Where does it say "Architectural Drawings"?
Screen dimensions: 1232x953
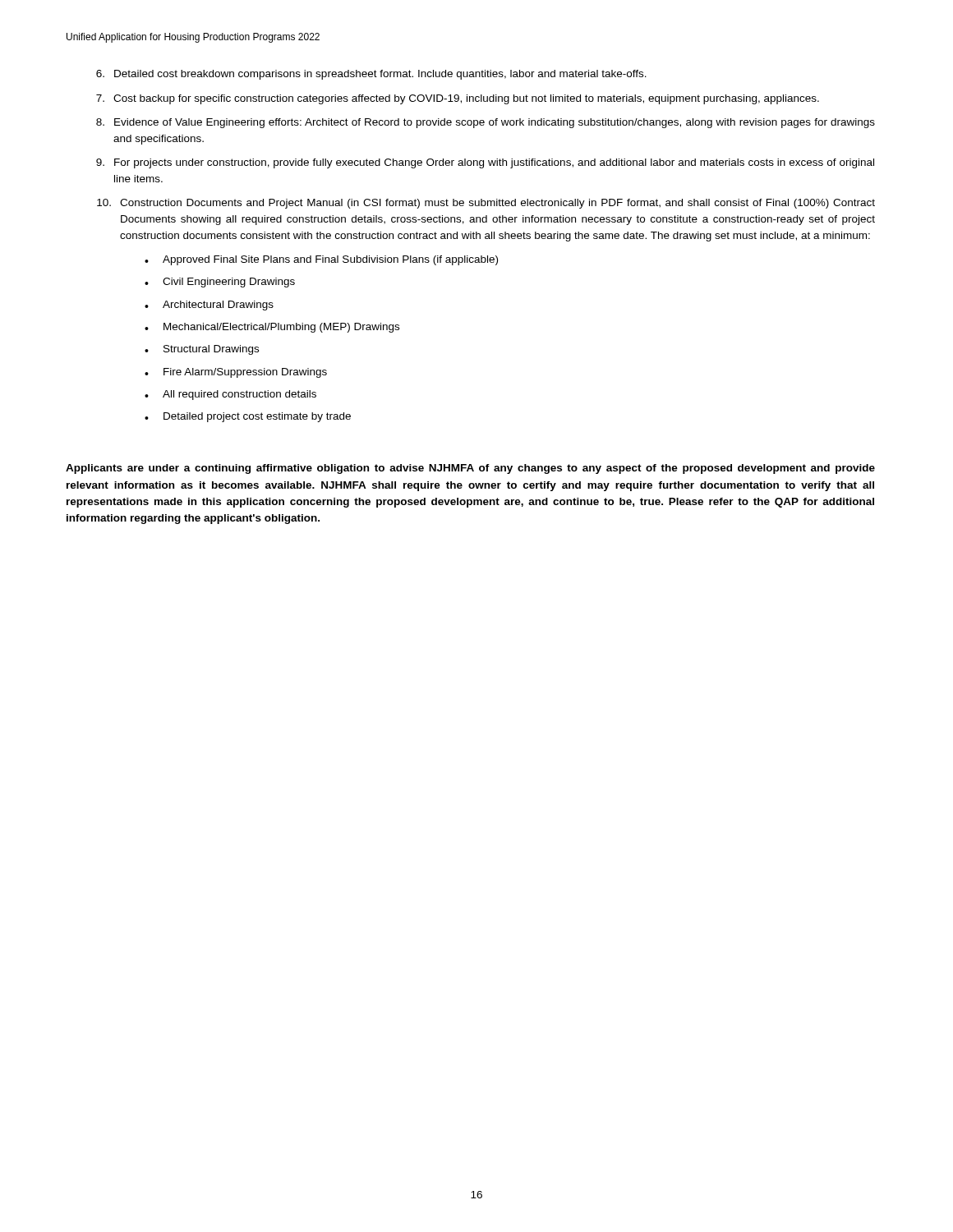(209, 306)
